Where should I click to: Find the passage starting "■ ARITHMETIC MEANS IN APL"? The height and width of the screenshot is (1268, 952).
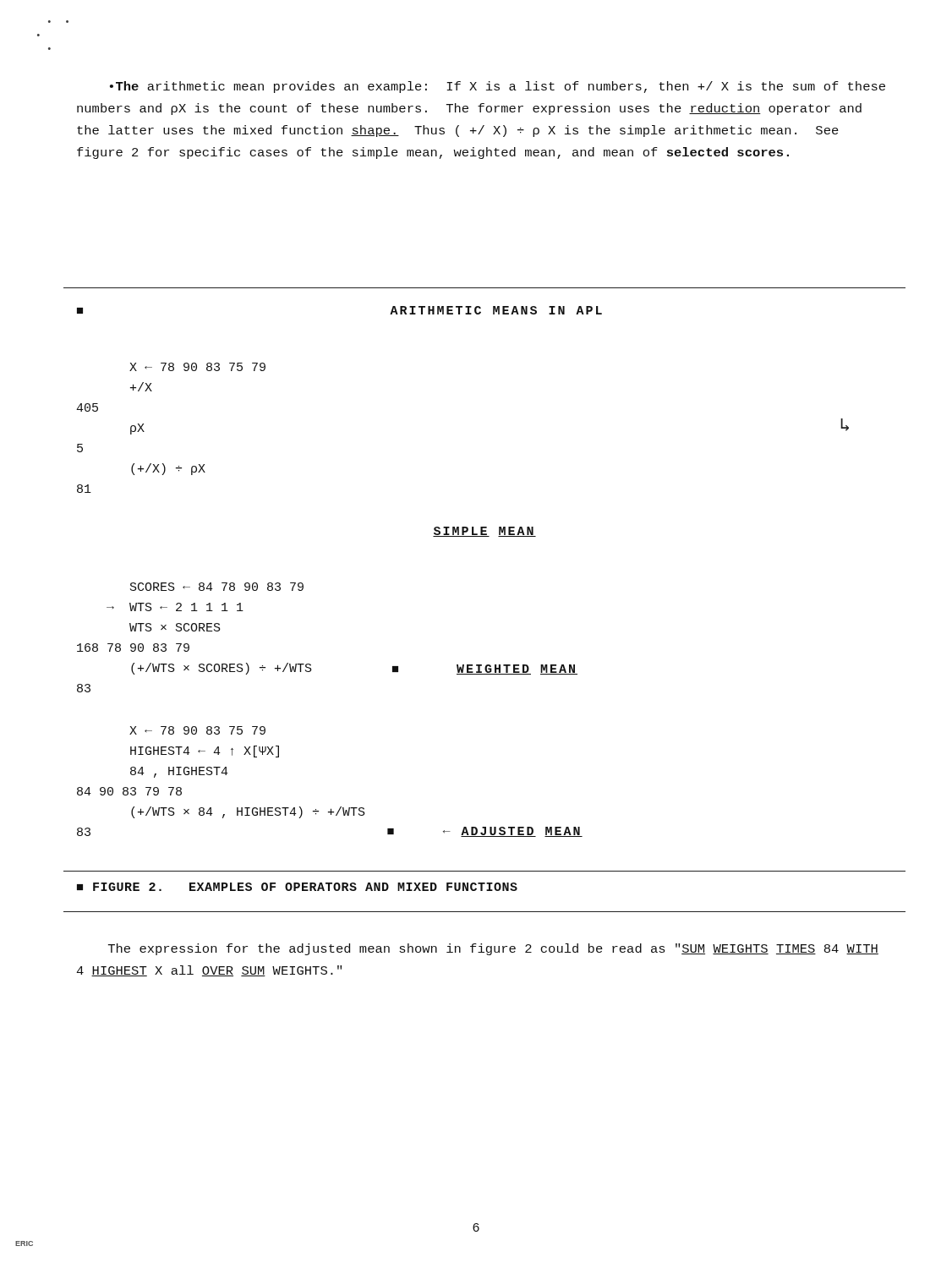[484, 311]
